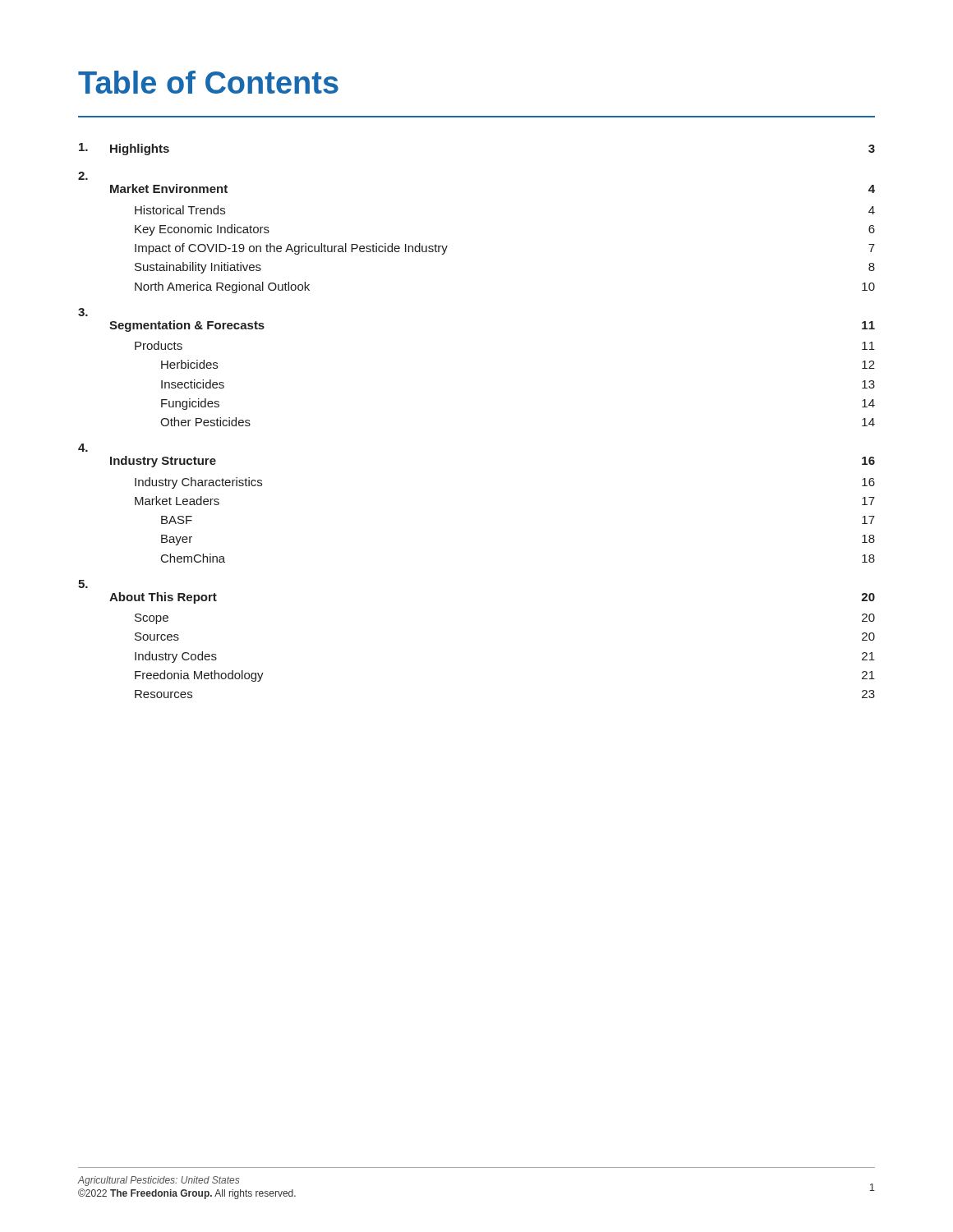Locate the table with the text "Segmentation & Forecasts"
This screenshot has height=1232, width=953.
coord(476,419)
